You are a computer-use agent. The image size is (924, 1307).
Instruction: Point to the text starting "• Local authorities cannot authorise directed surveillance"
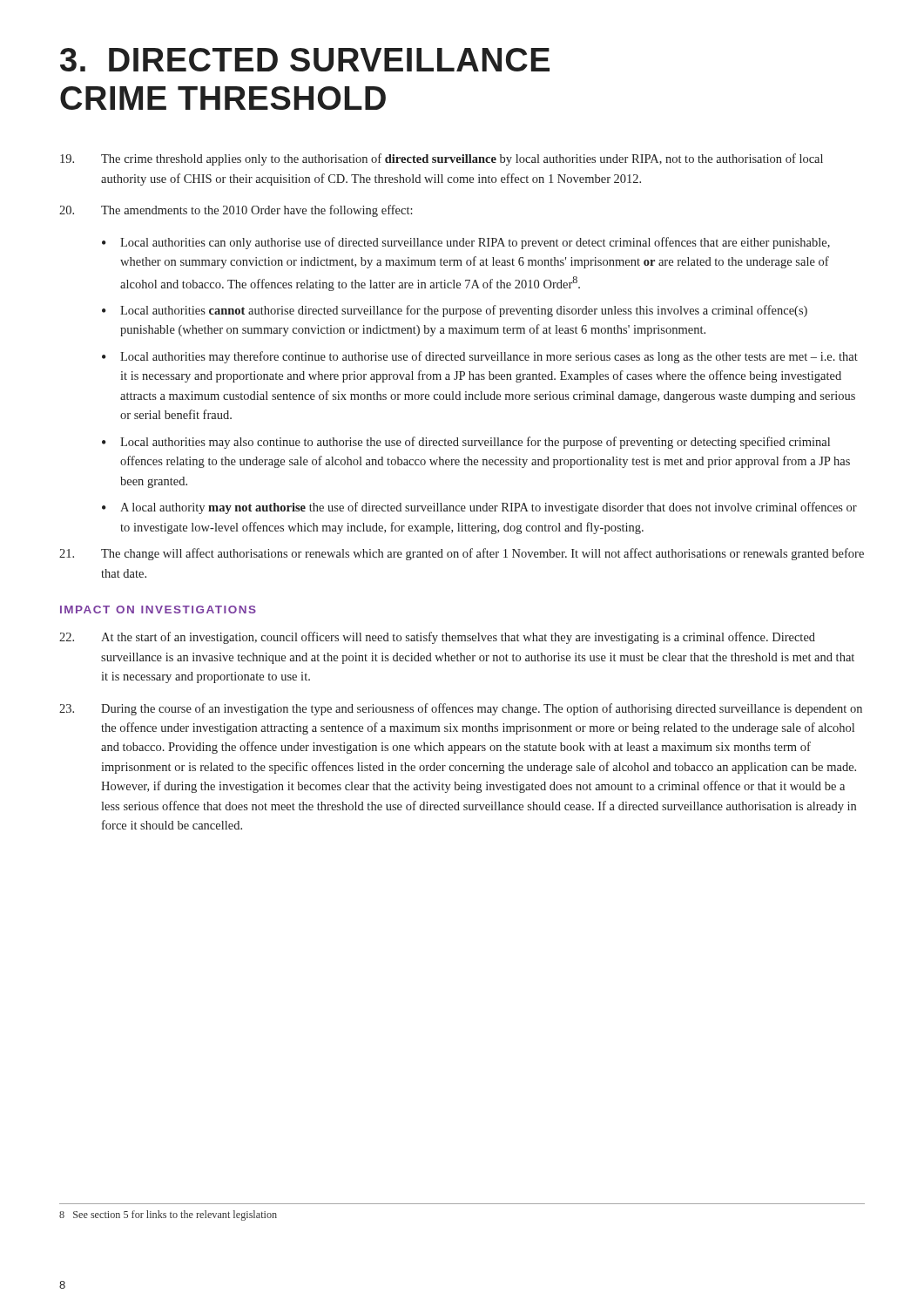coord(483,320)
